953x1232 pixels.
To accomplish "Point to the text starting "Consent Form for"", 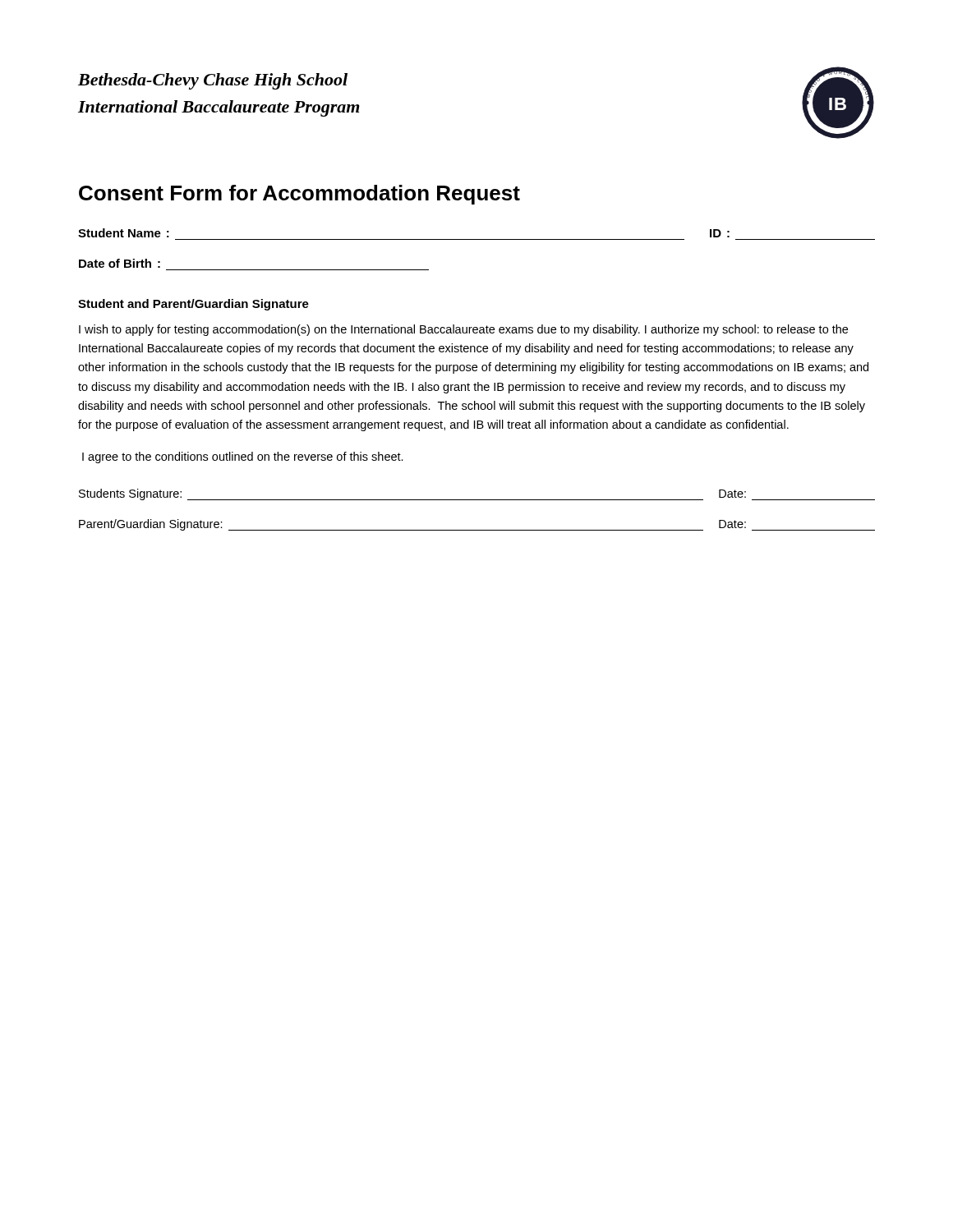I will coord(299,193).
